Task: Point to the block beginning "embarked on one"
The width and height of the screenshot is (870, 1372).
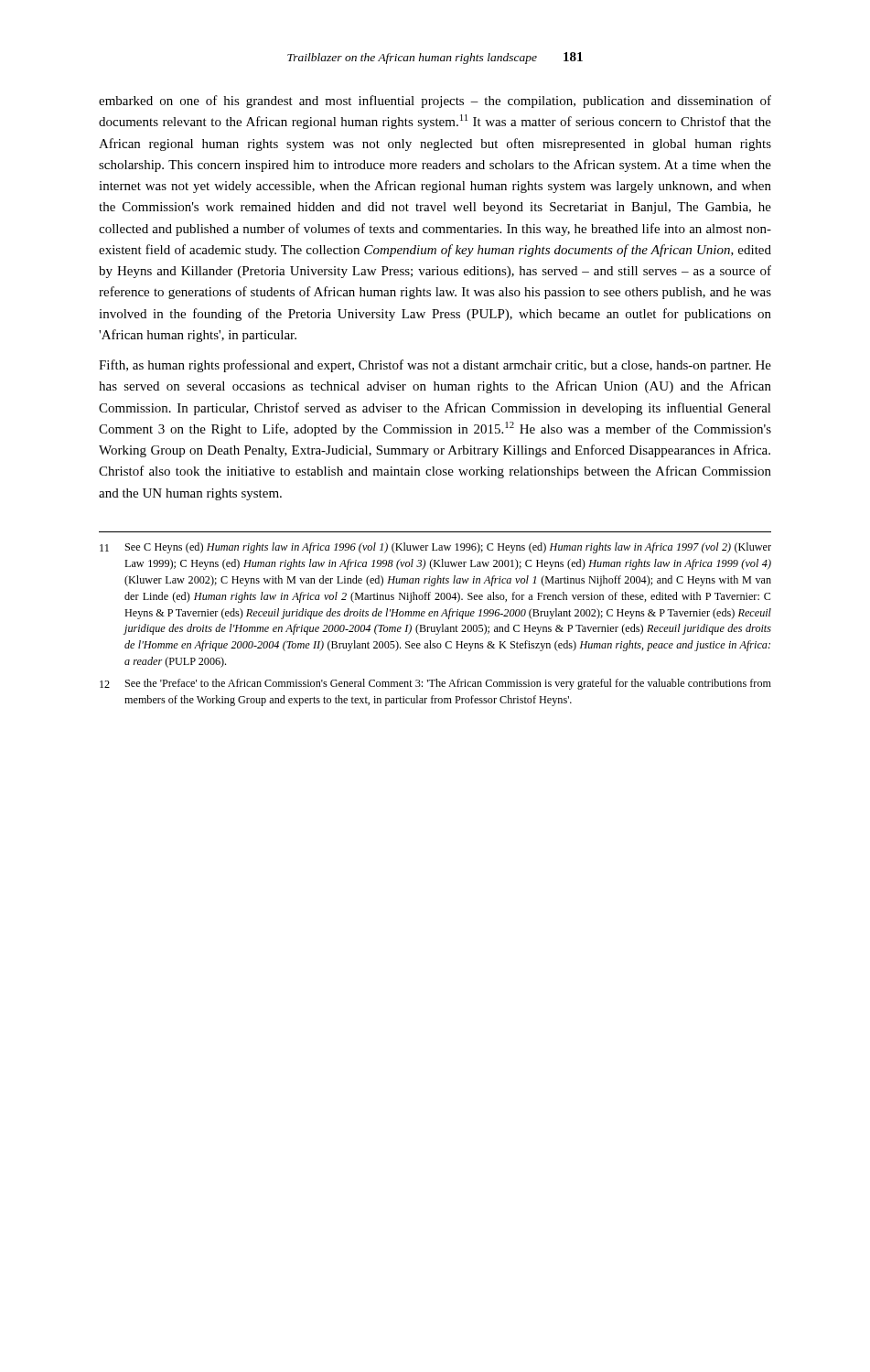Action: tap(435, 218)
